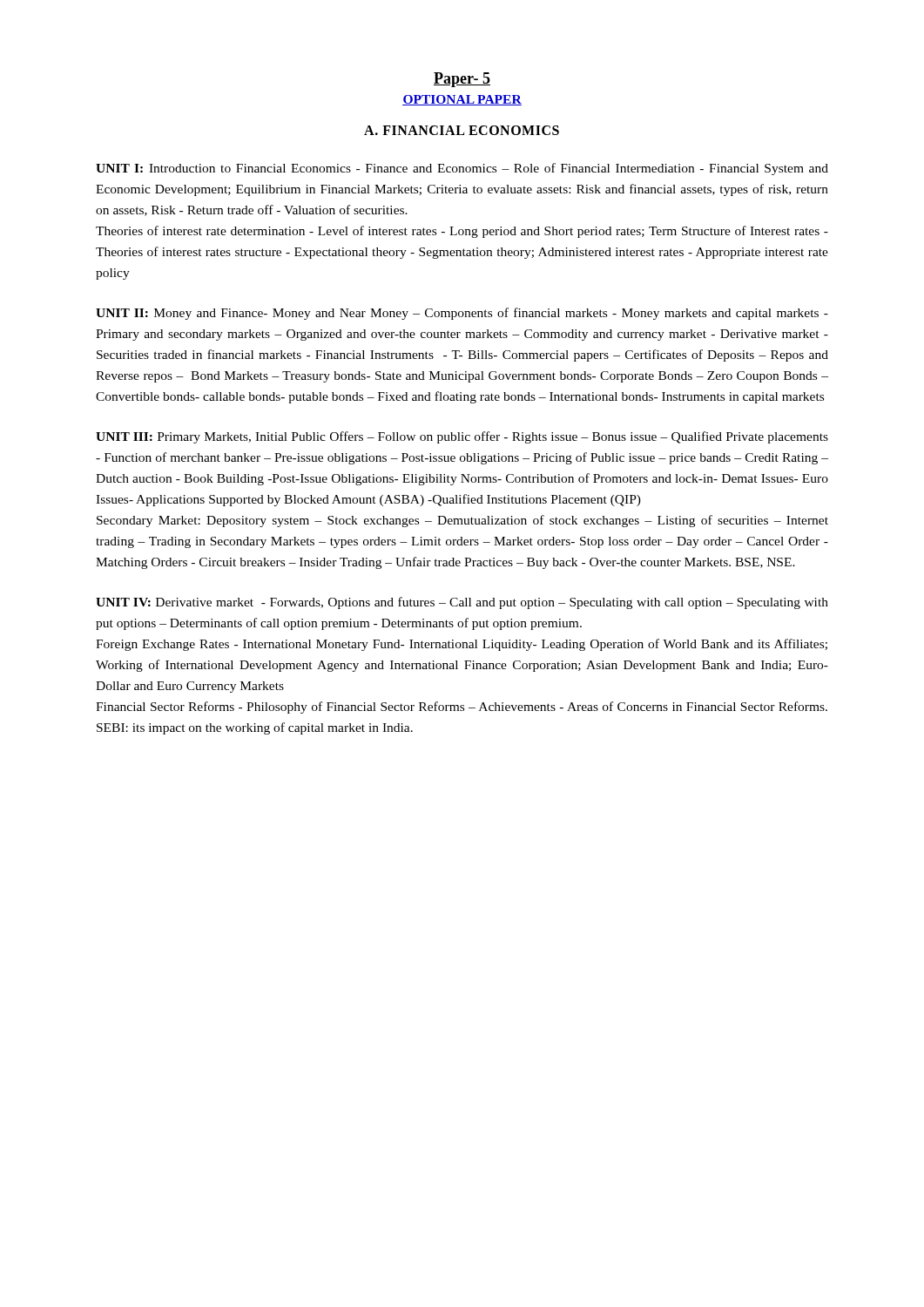Screen dimensions: 1307x924
Task: Select the passage starting "A. FINANCIAL ECONOMICS"
Action: click(x=462, y=130)
